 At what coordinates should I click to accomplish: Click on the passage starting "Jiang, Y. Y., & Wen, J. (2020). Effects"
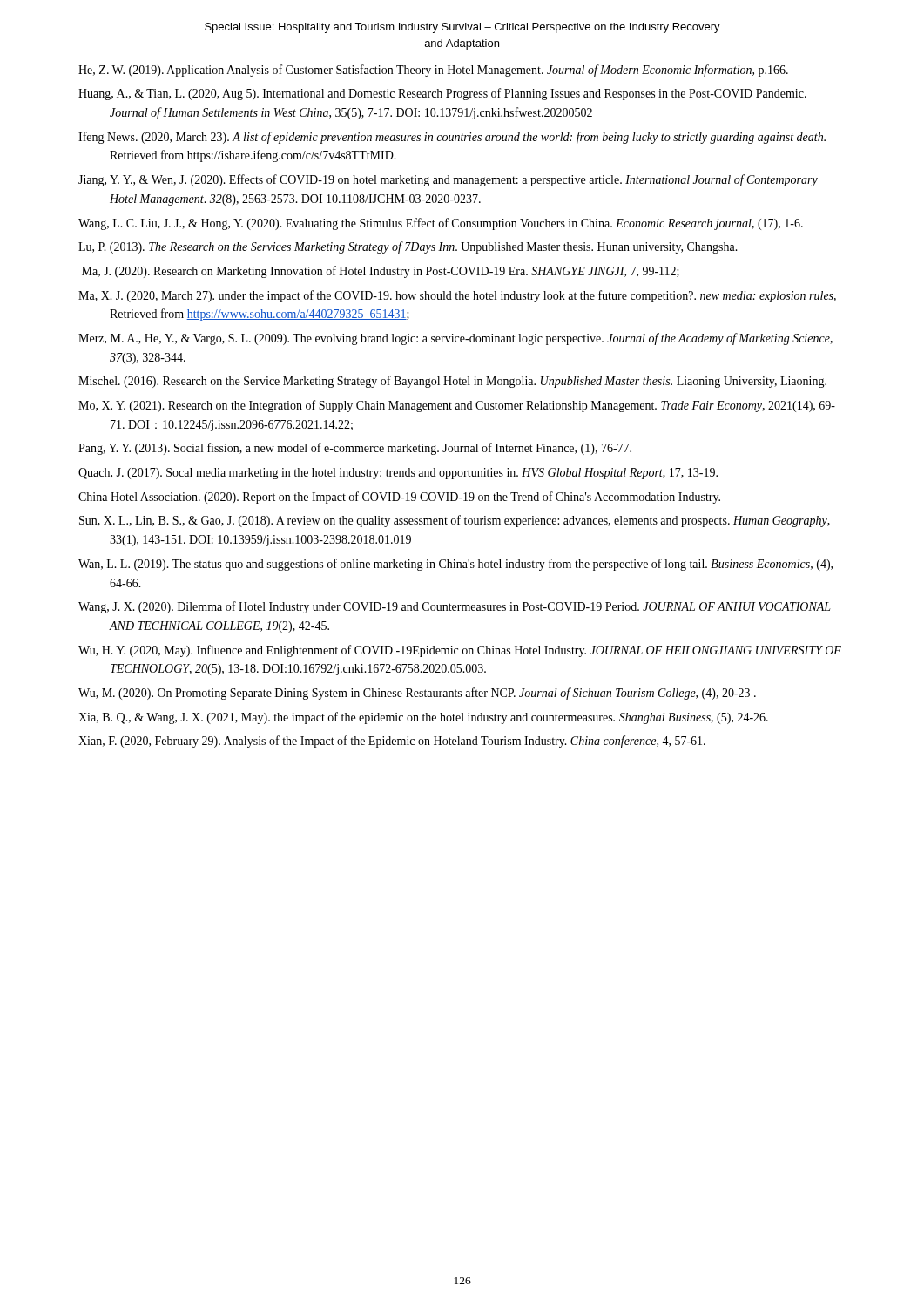pos(448,190)
